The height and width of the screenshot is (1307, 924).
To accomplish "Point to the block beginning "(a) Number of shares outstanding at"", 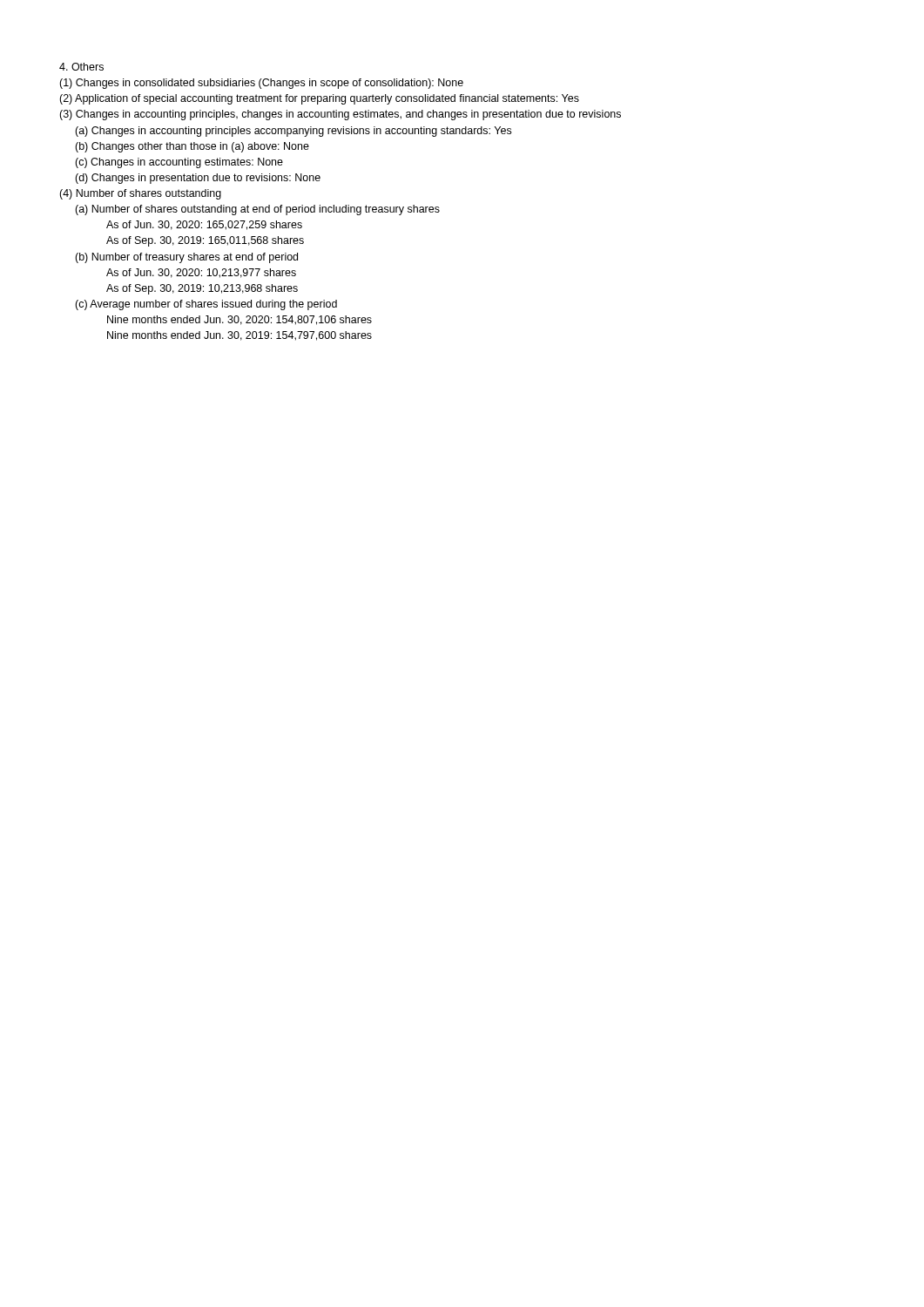I will [257, 209].
